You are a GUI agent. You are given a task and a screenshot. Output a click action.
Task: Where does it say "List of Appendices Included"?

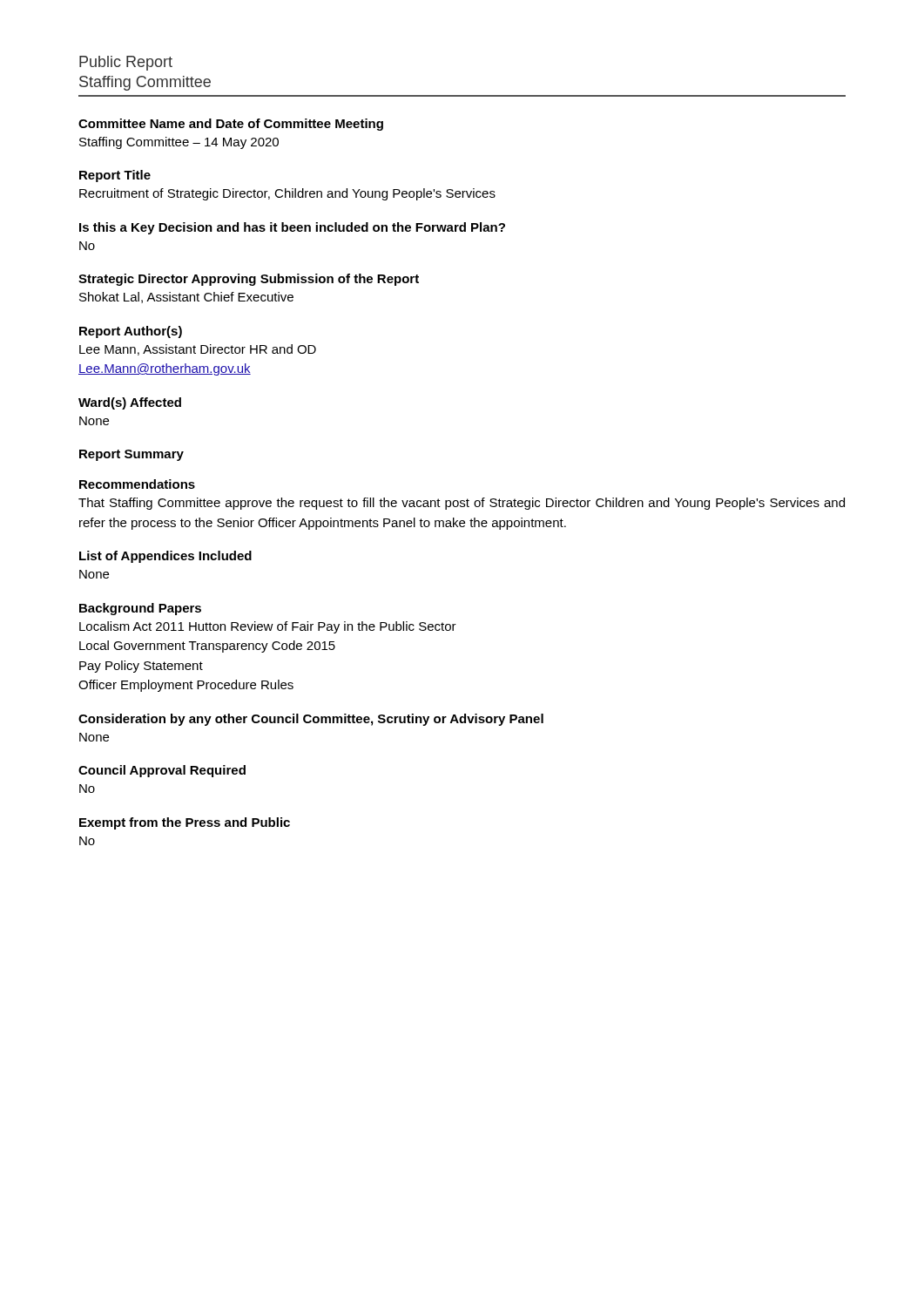pyautogui.click(x=165, y=557)
